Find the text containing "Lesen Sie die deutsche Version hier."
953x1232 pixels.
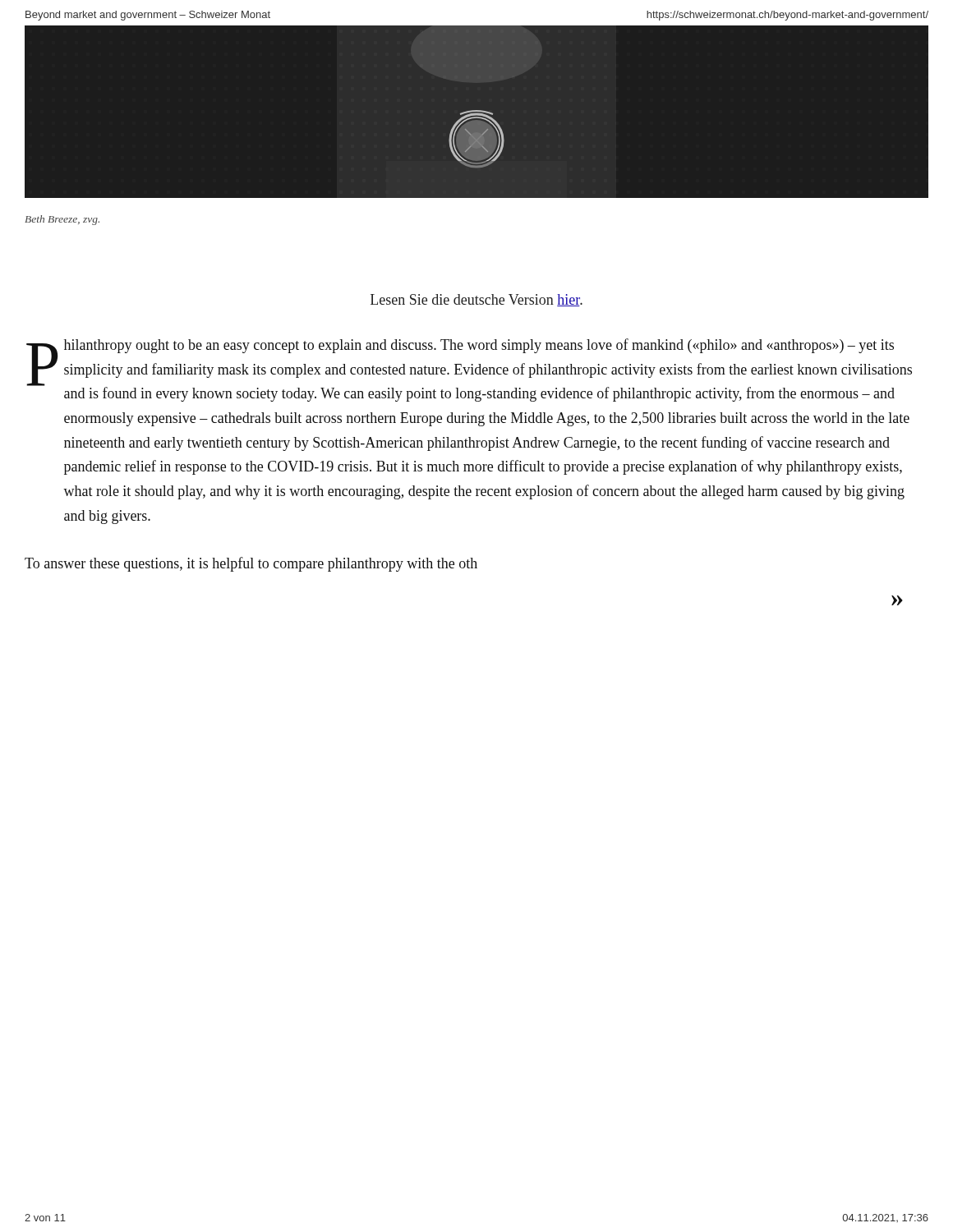476,300
